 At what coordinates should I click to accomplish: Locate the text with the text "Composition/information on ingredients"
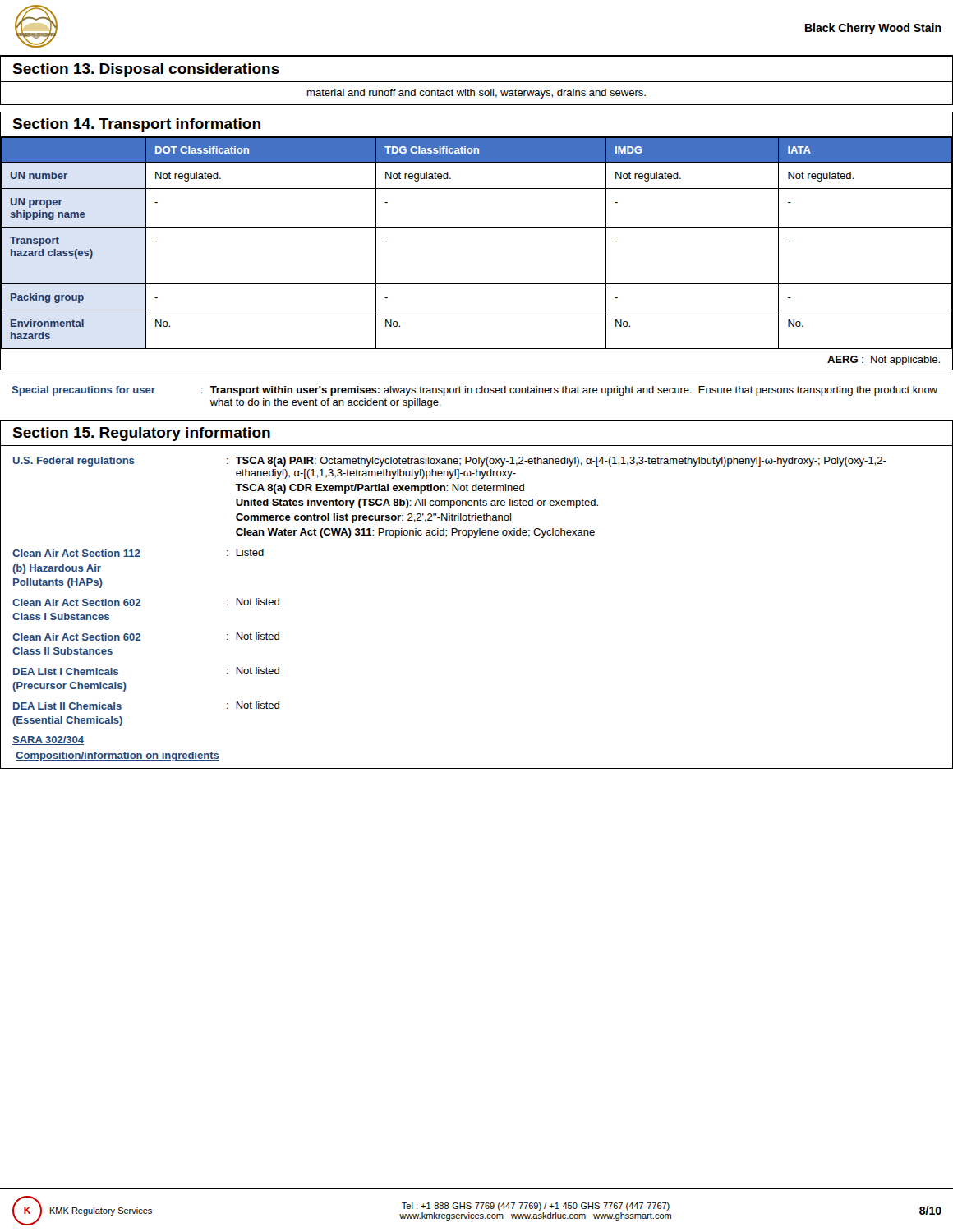(117, 755)
